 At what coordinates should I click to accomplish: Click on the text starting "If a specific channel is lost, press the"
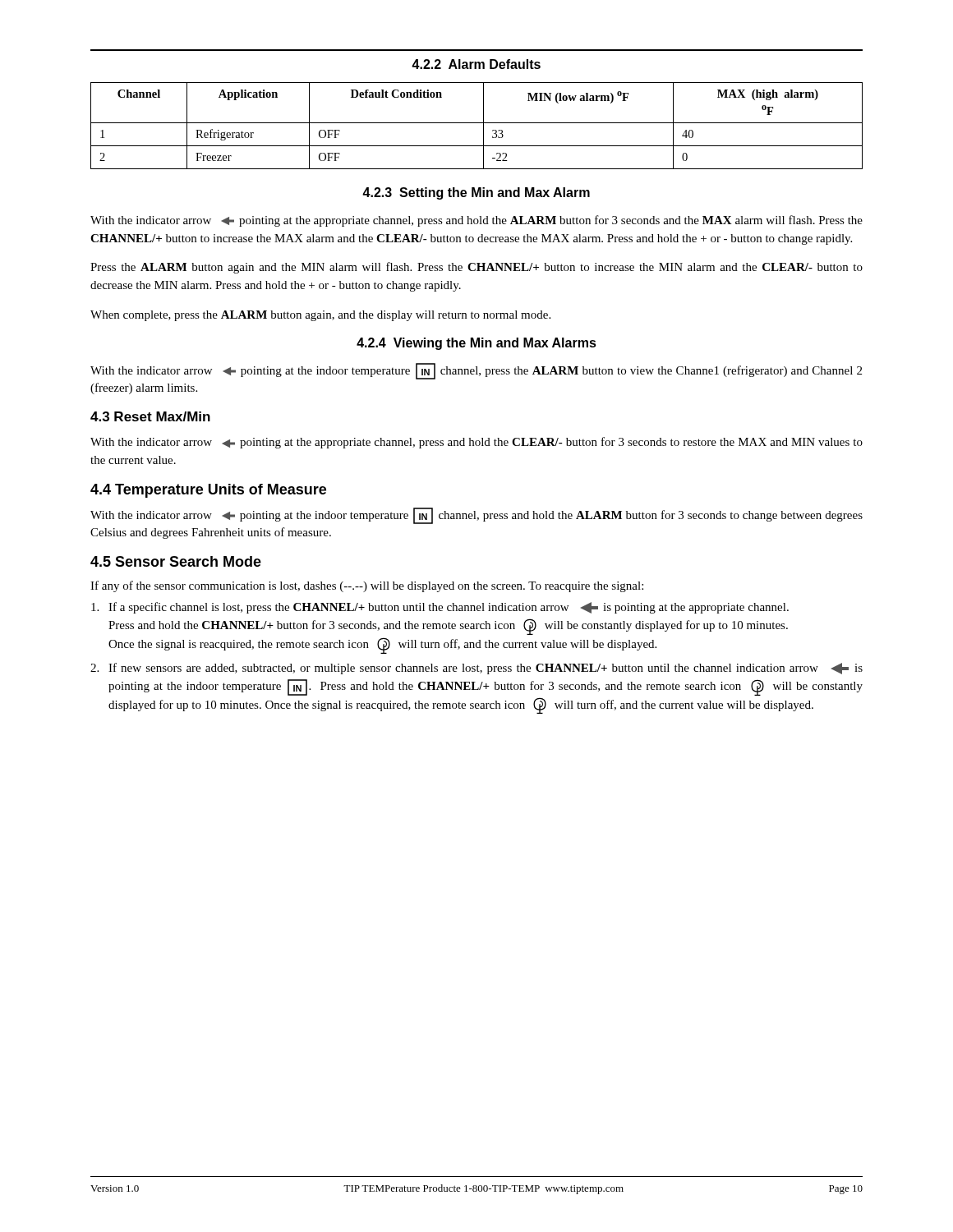pos(440,626)
